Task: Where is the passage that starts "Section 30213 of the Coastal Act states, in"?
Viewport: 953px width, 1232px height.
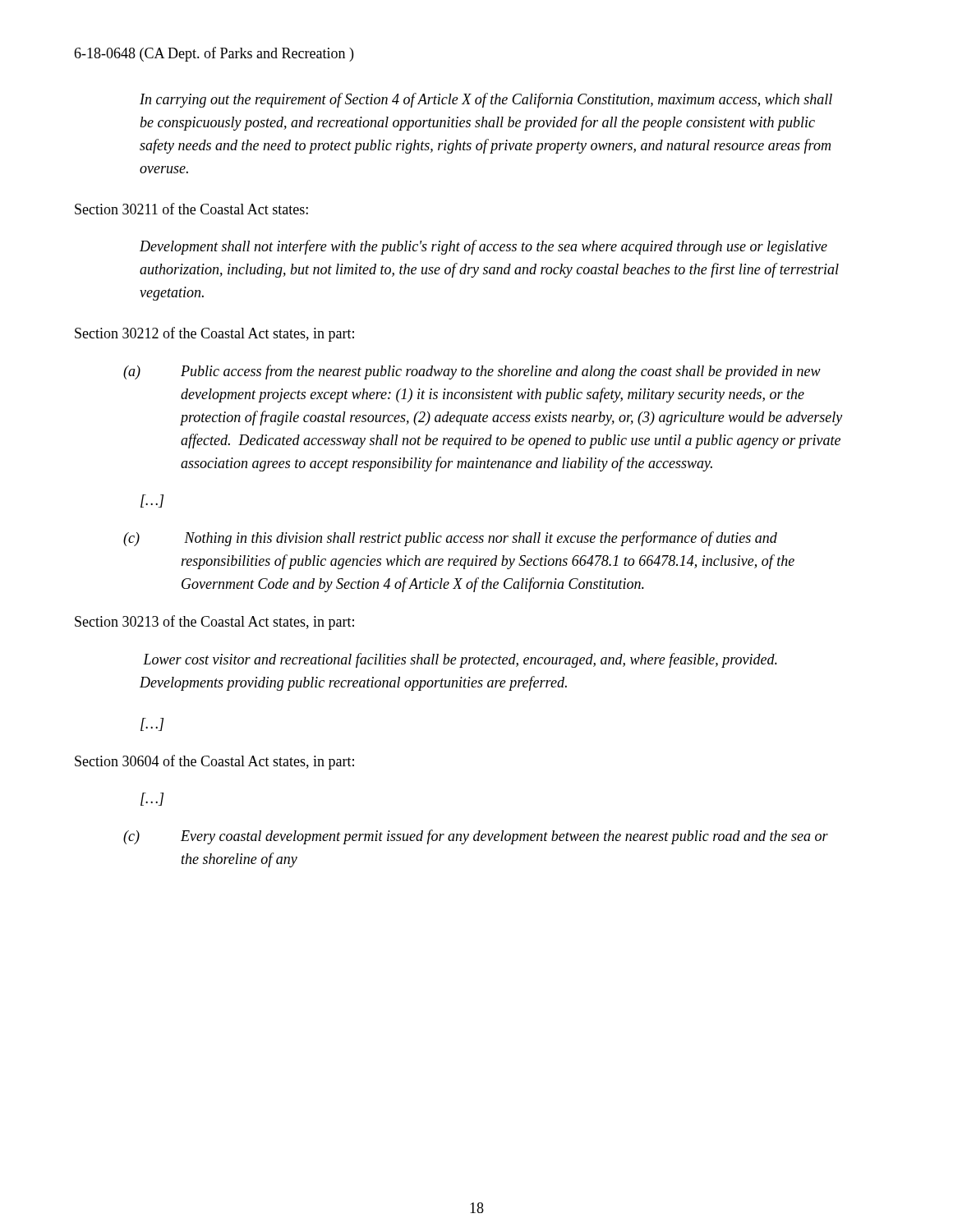Action: coord(215,622)
